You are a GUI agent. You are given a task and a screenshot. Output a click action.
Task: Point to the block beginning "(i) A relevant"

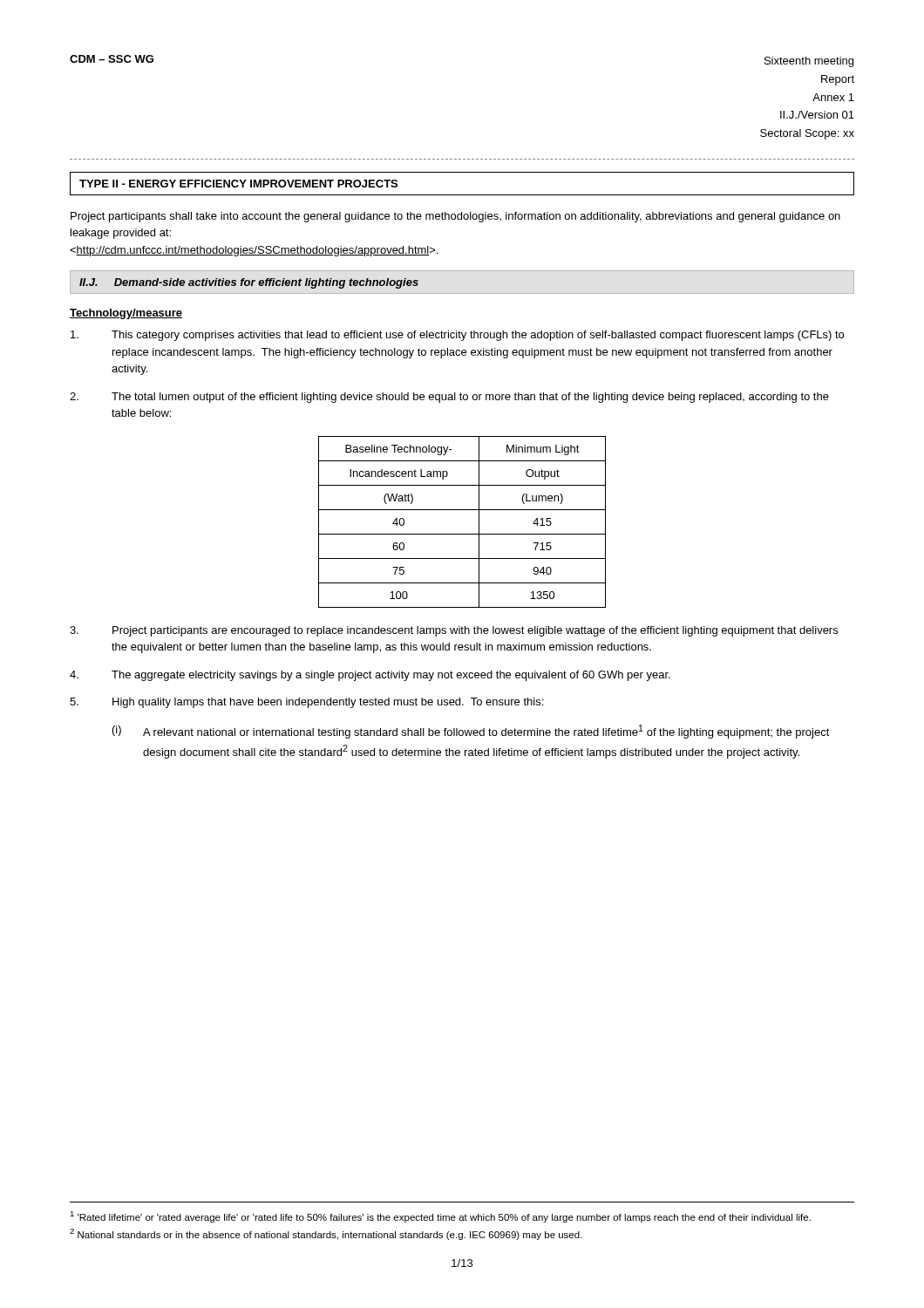click(483, 741)
